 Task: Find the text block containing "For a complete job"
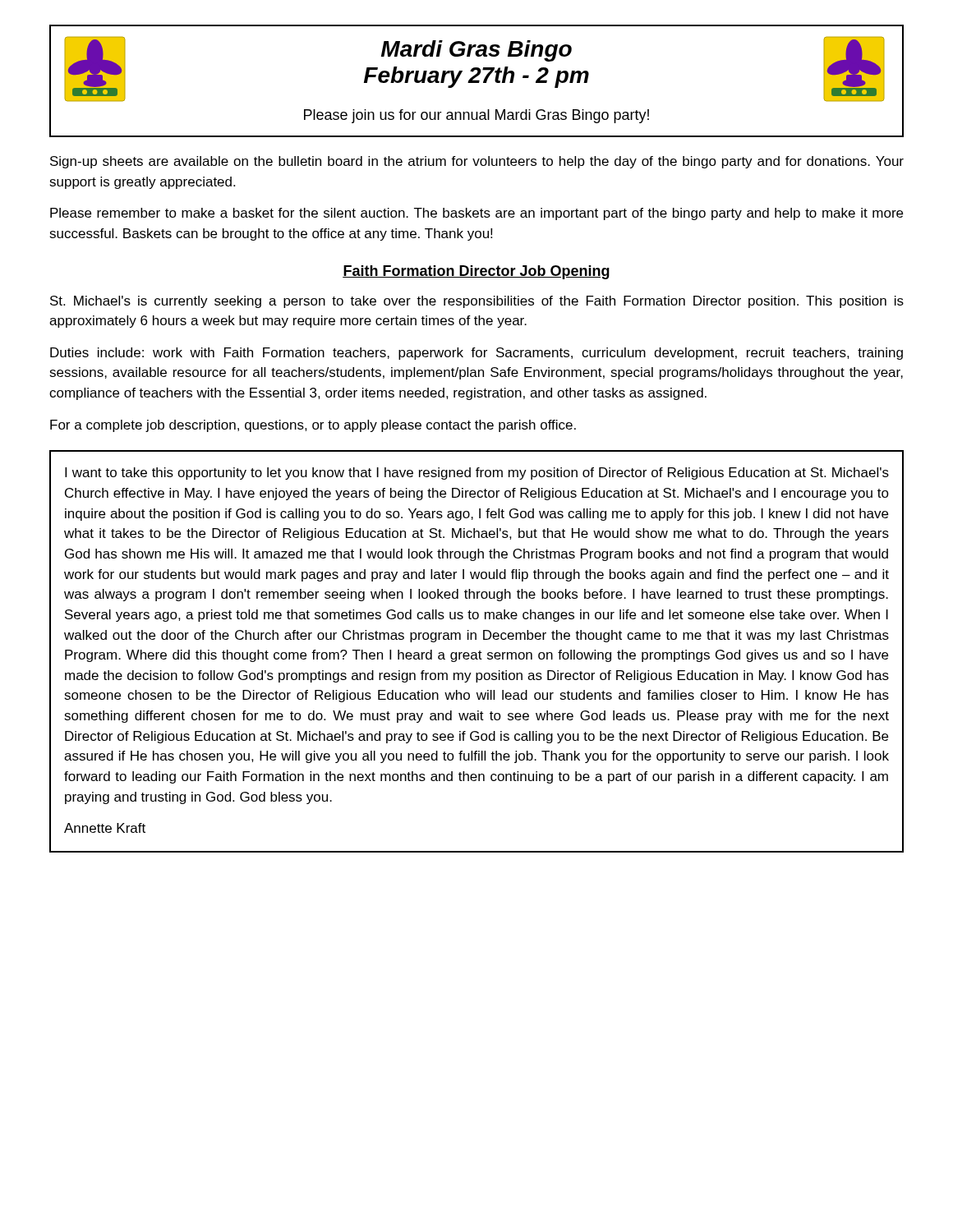click(313, 425)
